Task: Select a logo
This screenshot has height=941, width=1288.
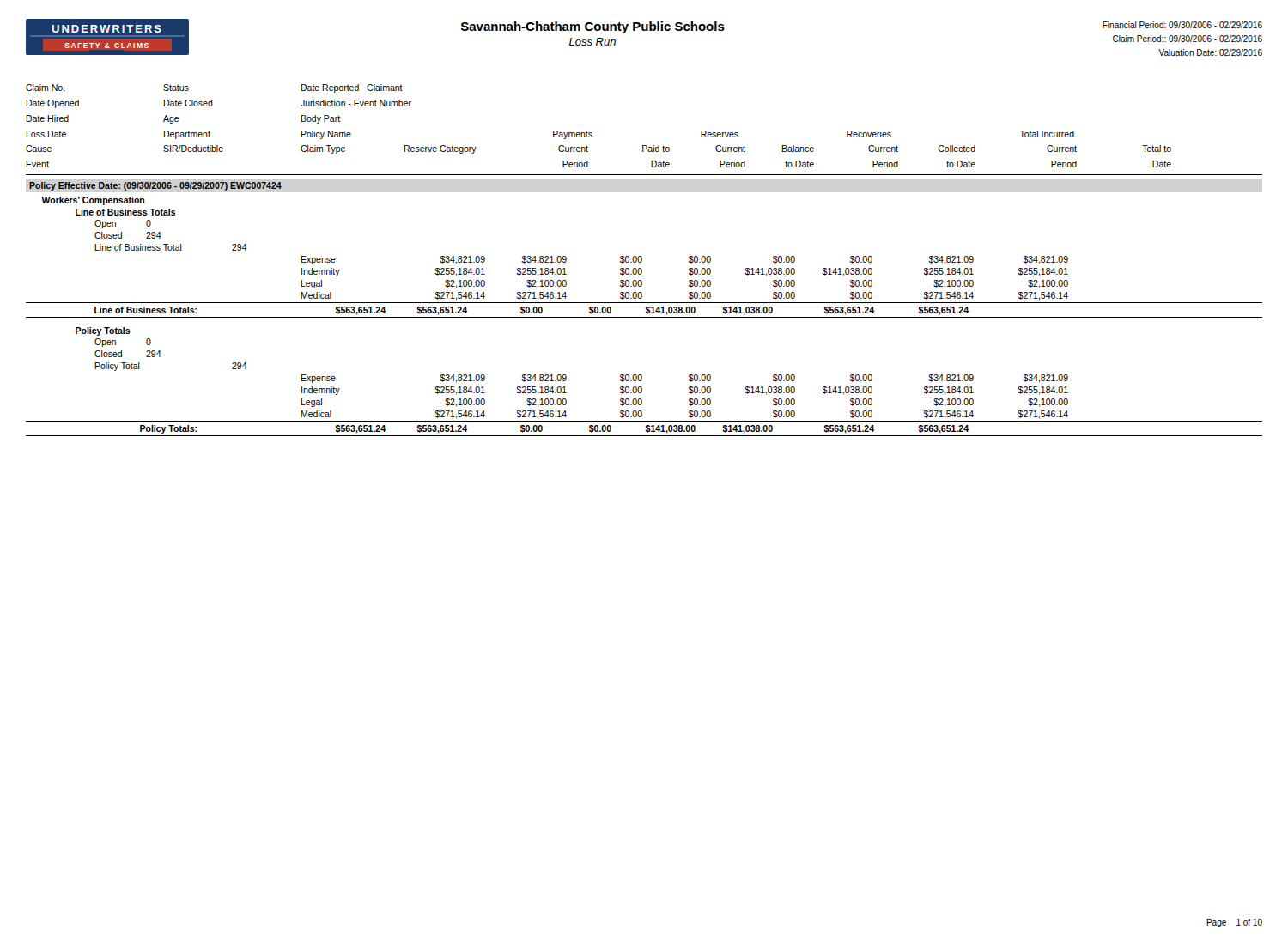Action: click(x=112, y=44)
